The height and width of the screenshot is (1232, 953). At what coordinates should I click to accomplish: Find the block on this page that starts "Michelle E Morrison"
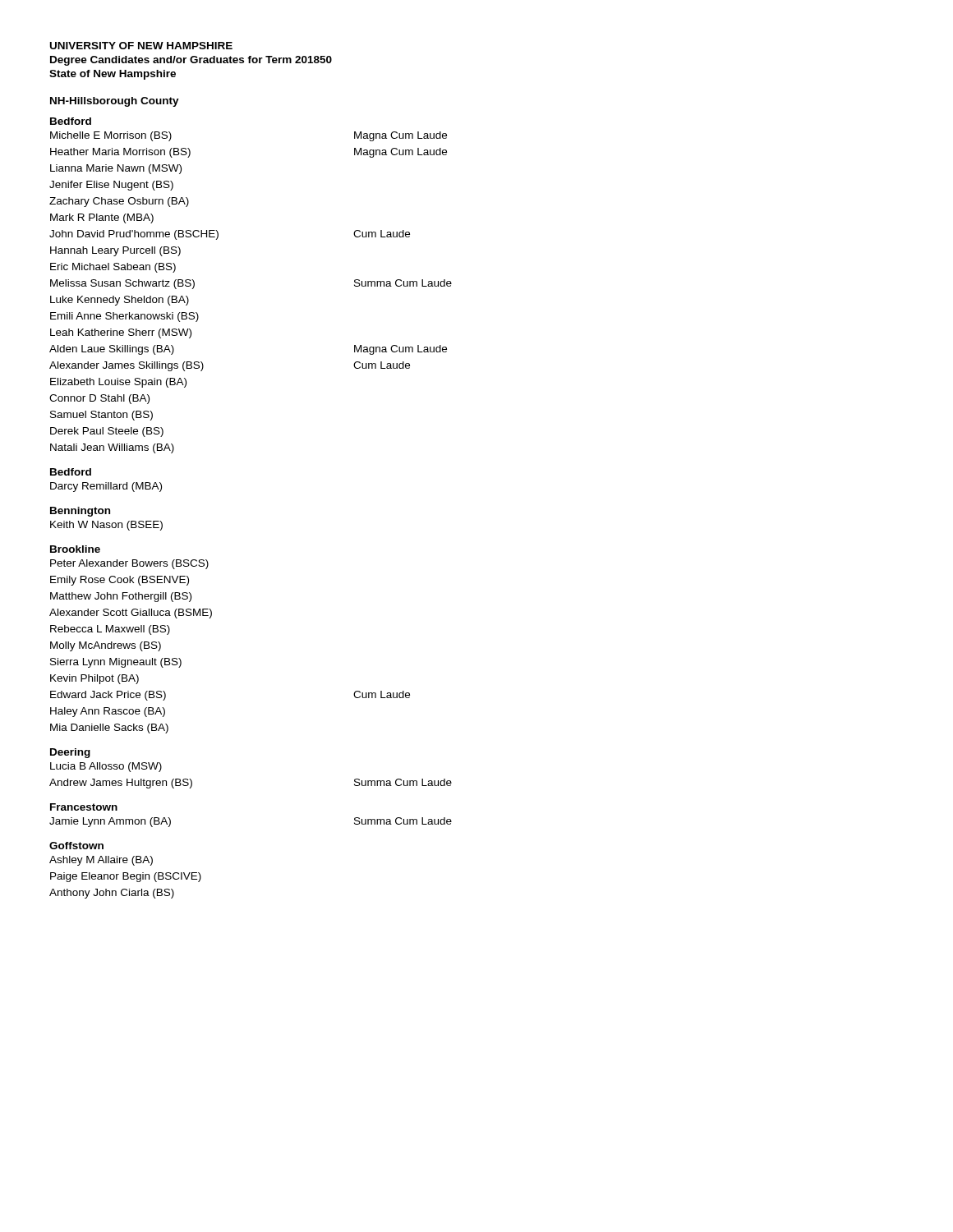click(x=108, y=137)
